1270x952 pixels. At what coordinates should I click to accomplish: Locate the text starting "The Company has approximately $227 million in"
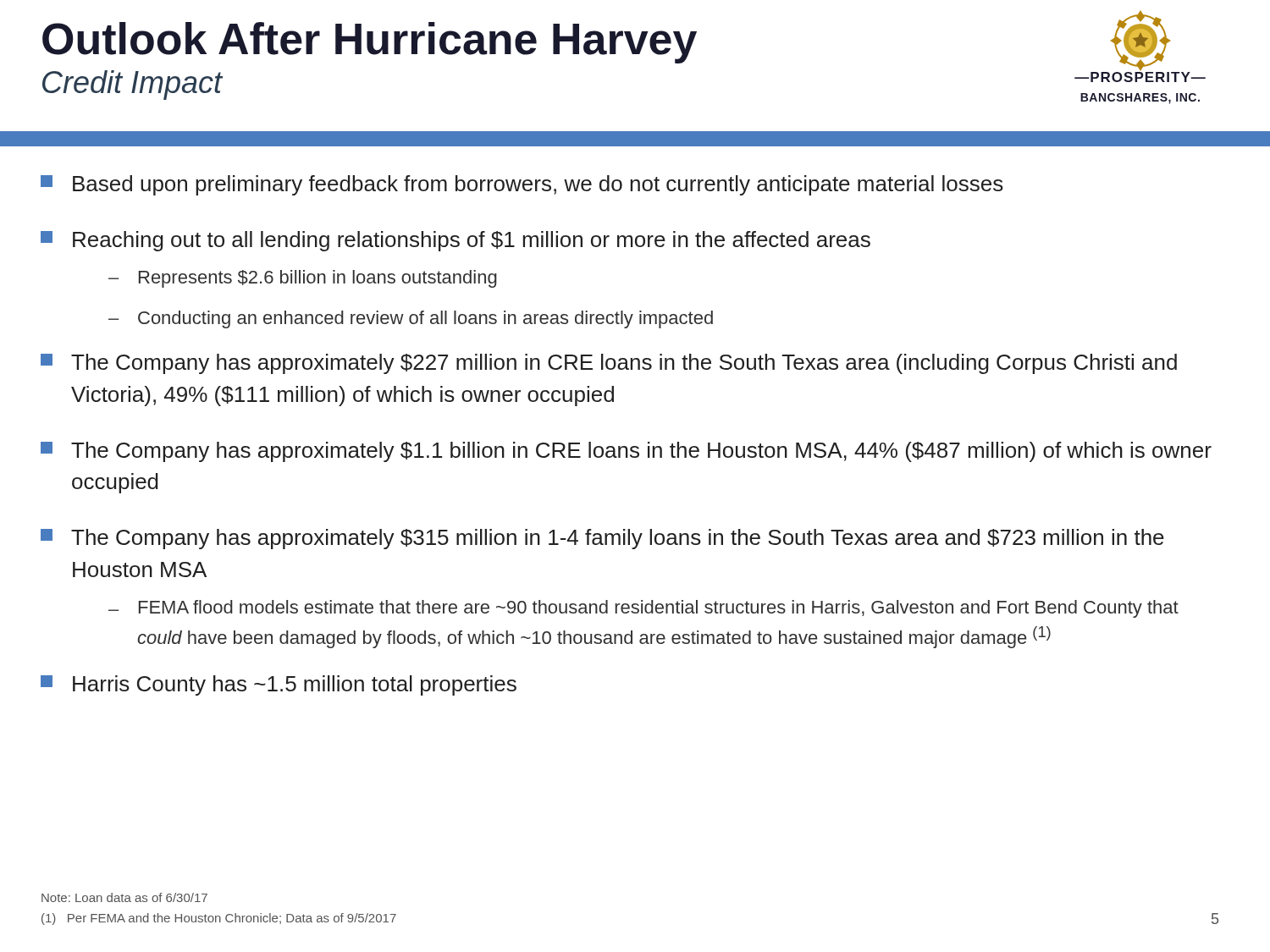pyautogui.click(x=633, y=379)
